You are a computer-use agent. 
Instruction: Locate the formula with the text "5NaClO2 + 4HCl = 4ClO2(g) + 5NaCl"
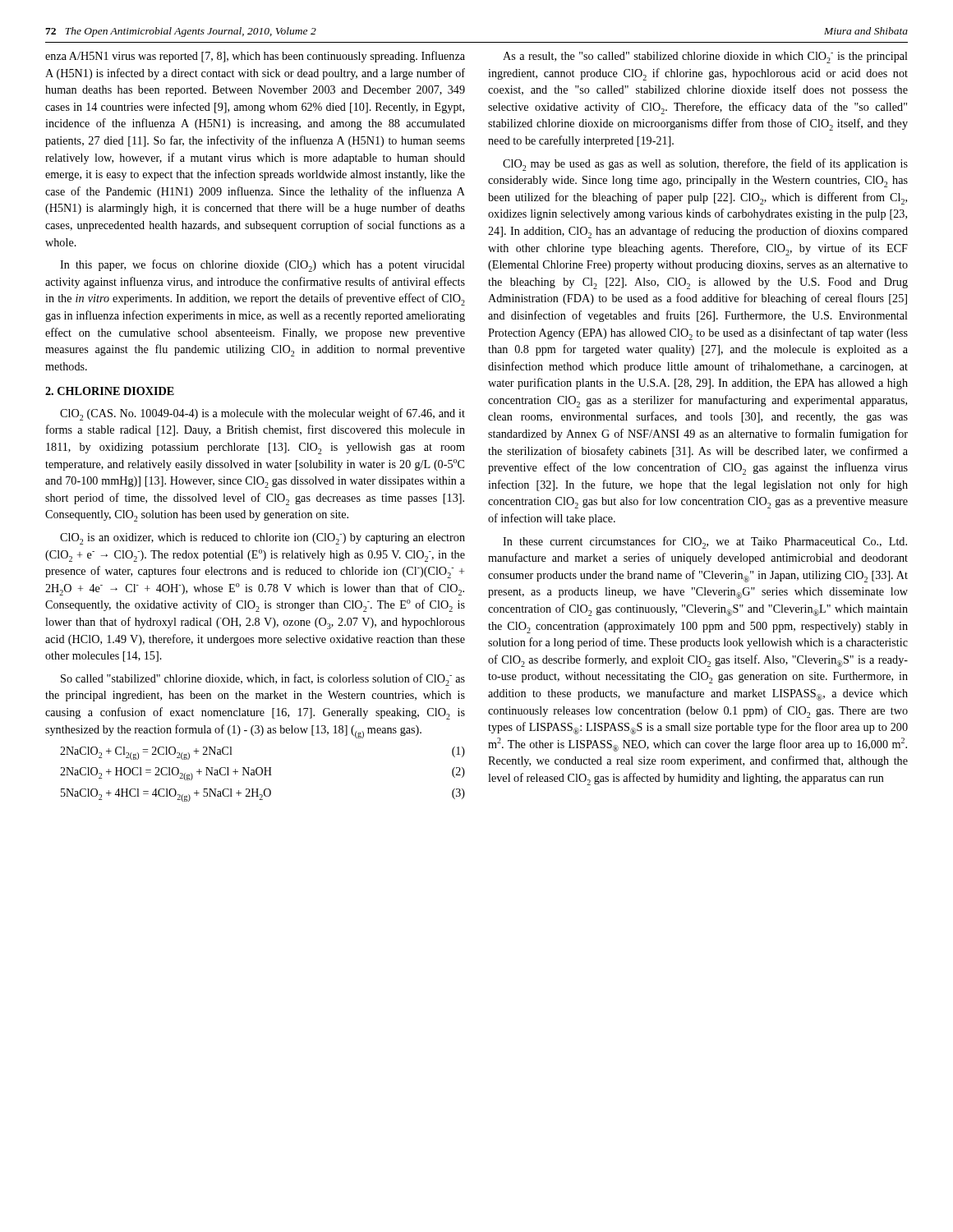point(262,793)
